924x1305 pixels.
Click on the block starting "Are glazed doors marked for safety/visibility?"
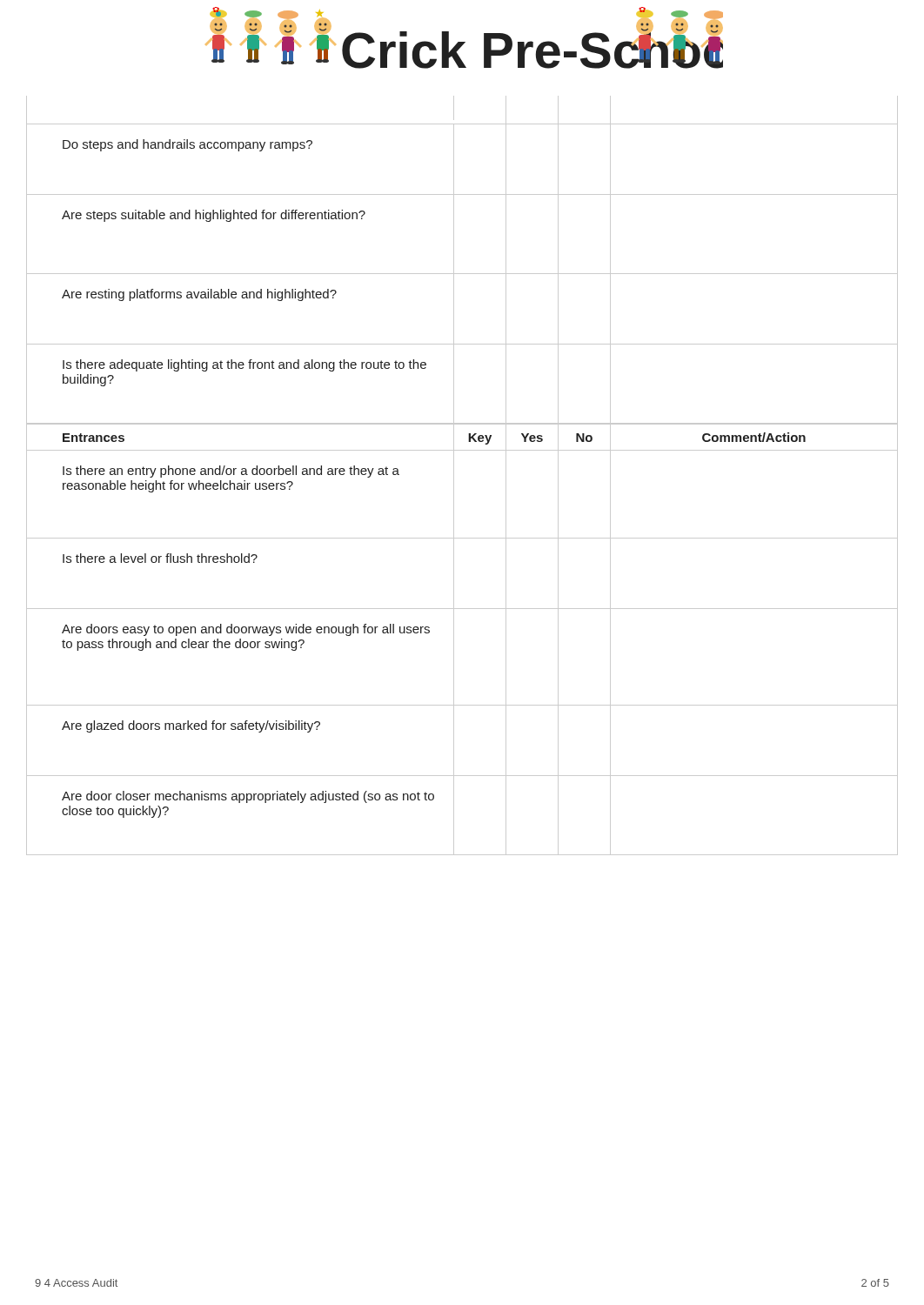pos(462,740)
